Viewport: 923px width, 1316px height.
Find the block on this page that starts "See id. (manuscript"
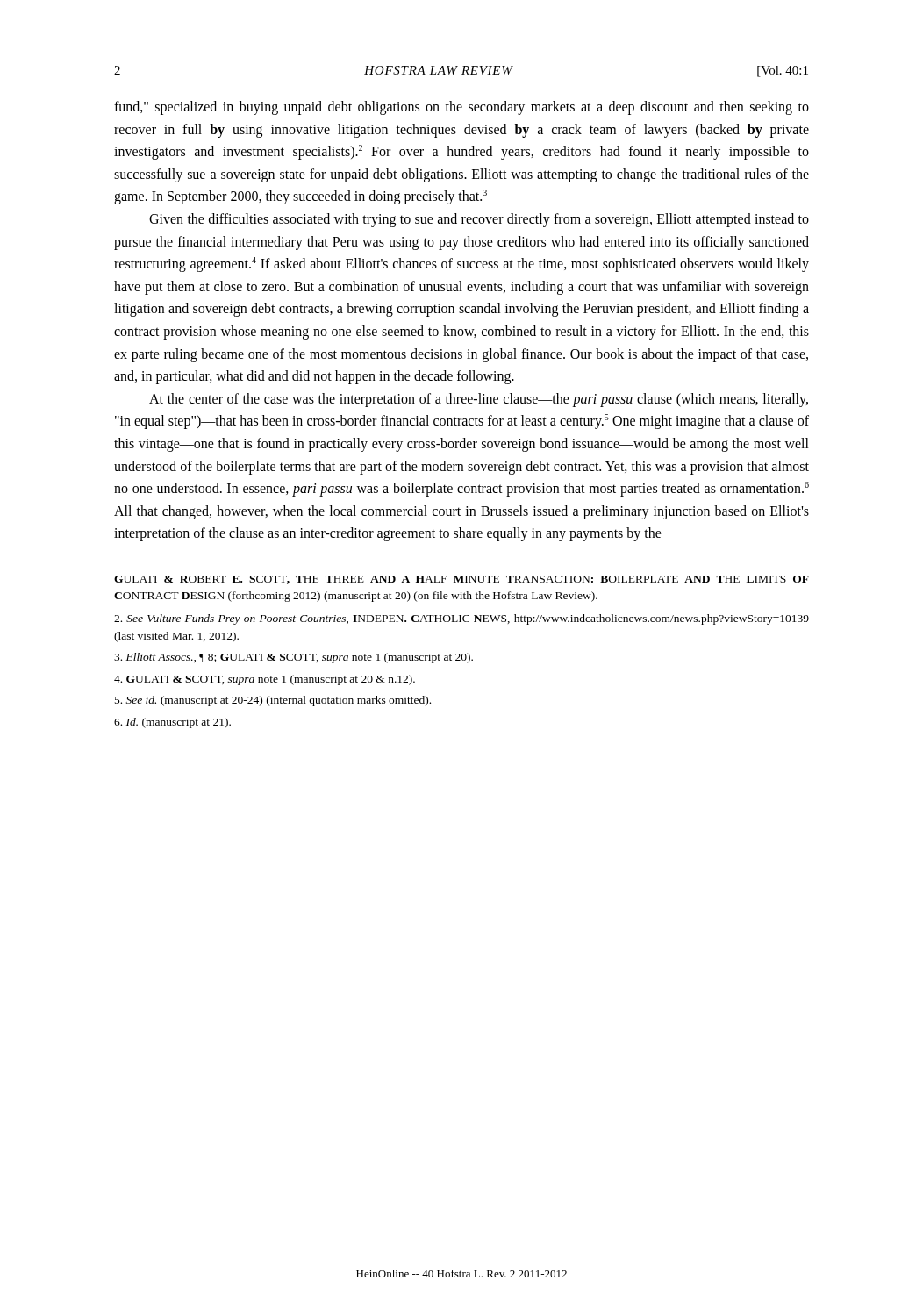[x=273, y=700]
